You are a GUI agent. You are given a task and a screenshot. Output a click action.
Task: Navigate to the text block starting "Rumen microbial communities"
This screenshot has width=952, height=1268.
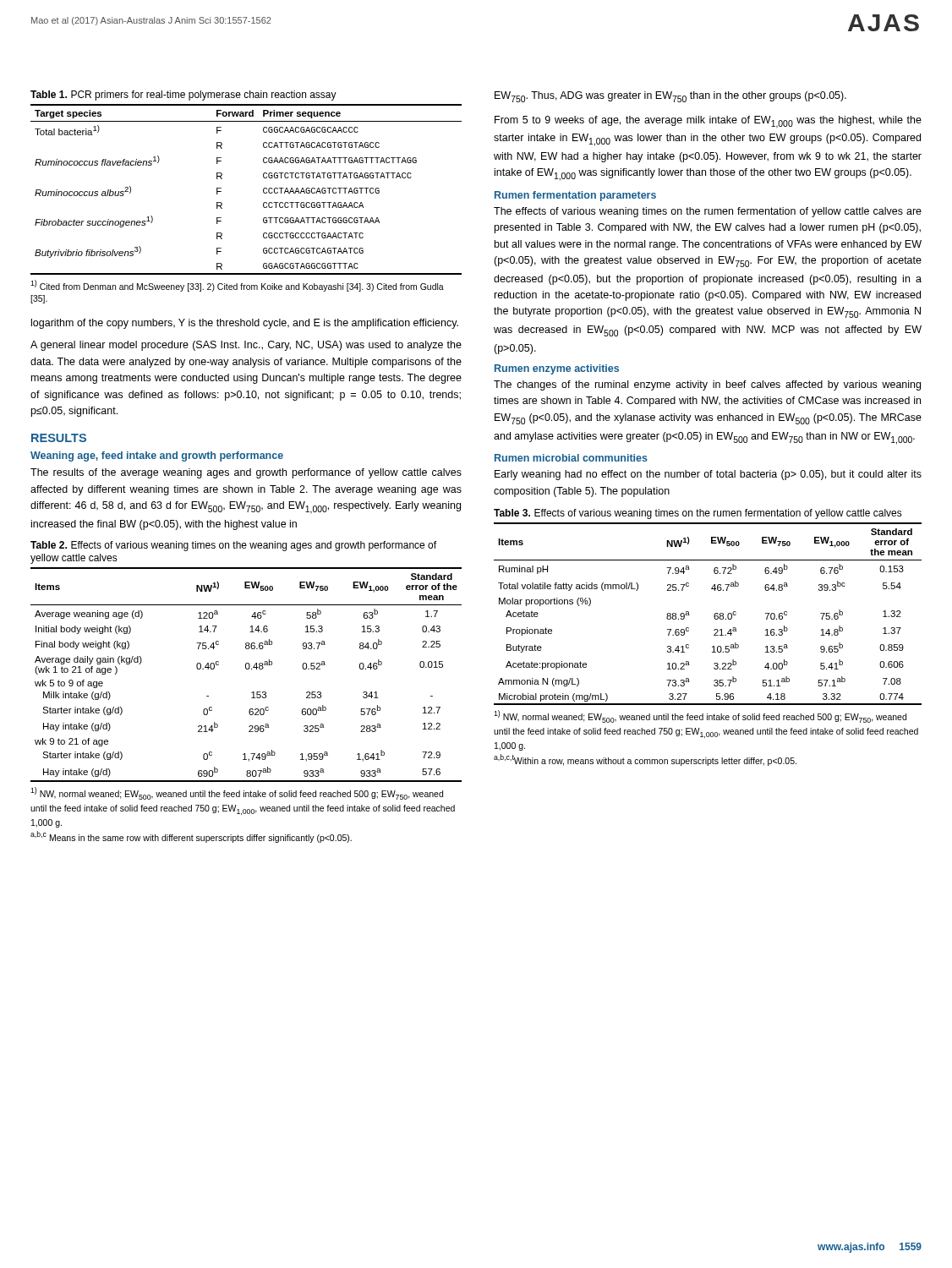[x=571, y=458]
